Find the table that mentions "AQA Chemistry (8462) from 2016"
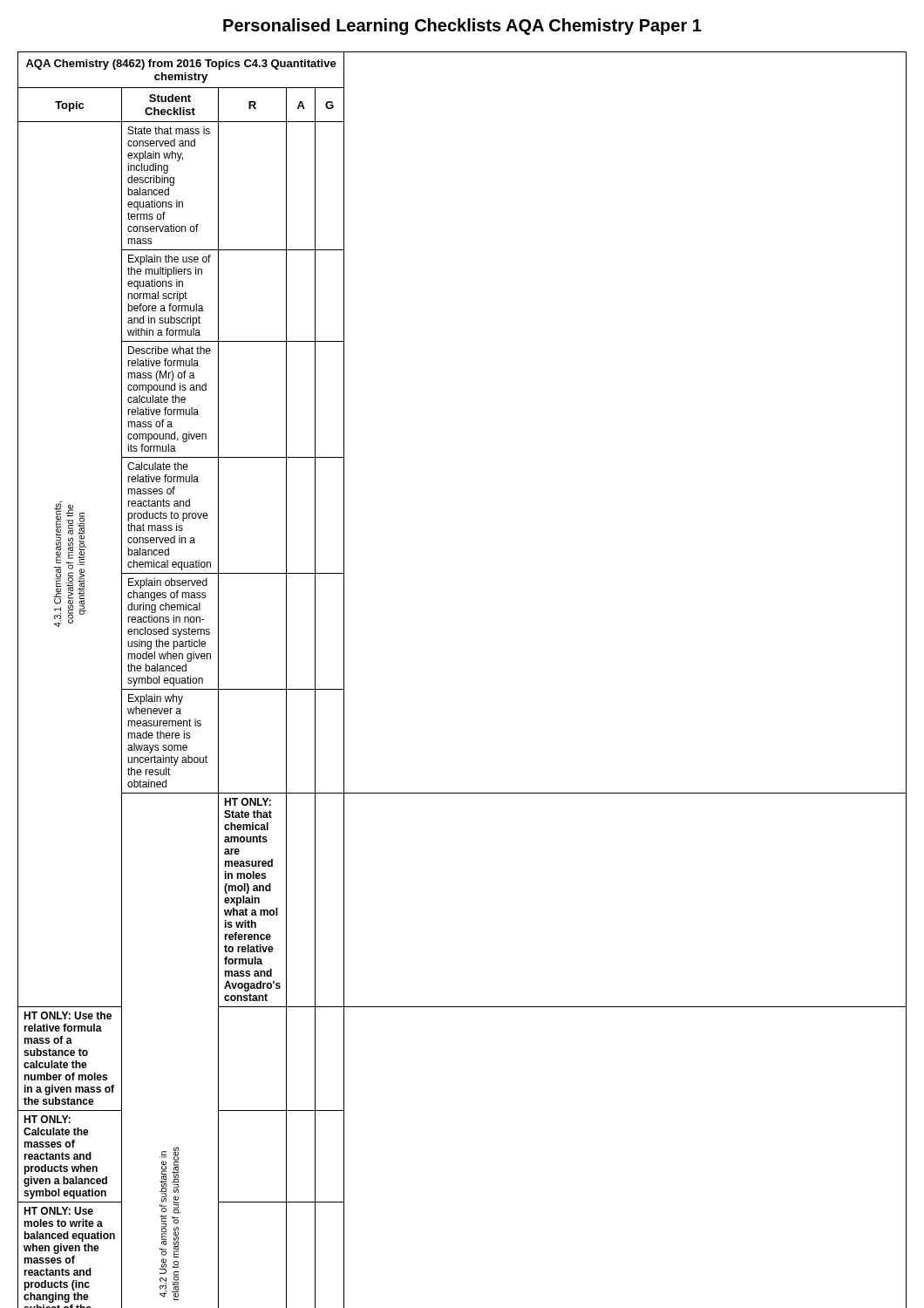The width and height of the screenshot is (924, 1308). coord(462,680)
